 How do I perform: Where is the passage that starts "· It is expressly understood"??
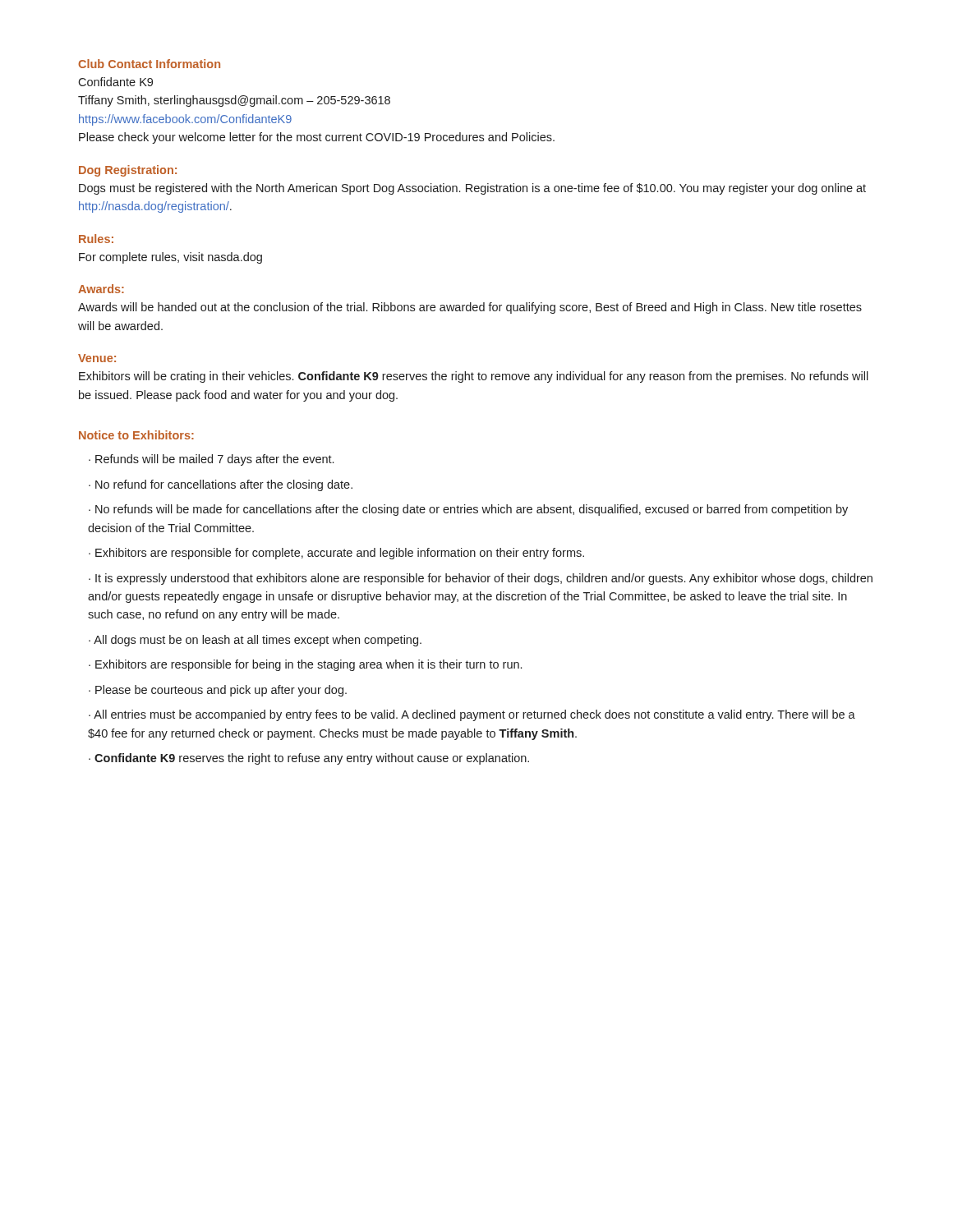481,596
